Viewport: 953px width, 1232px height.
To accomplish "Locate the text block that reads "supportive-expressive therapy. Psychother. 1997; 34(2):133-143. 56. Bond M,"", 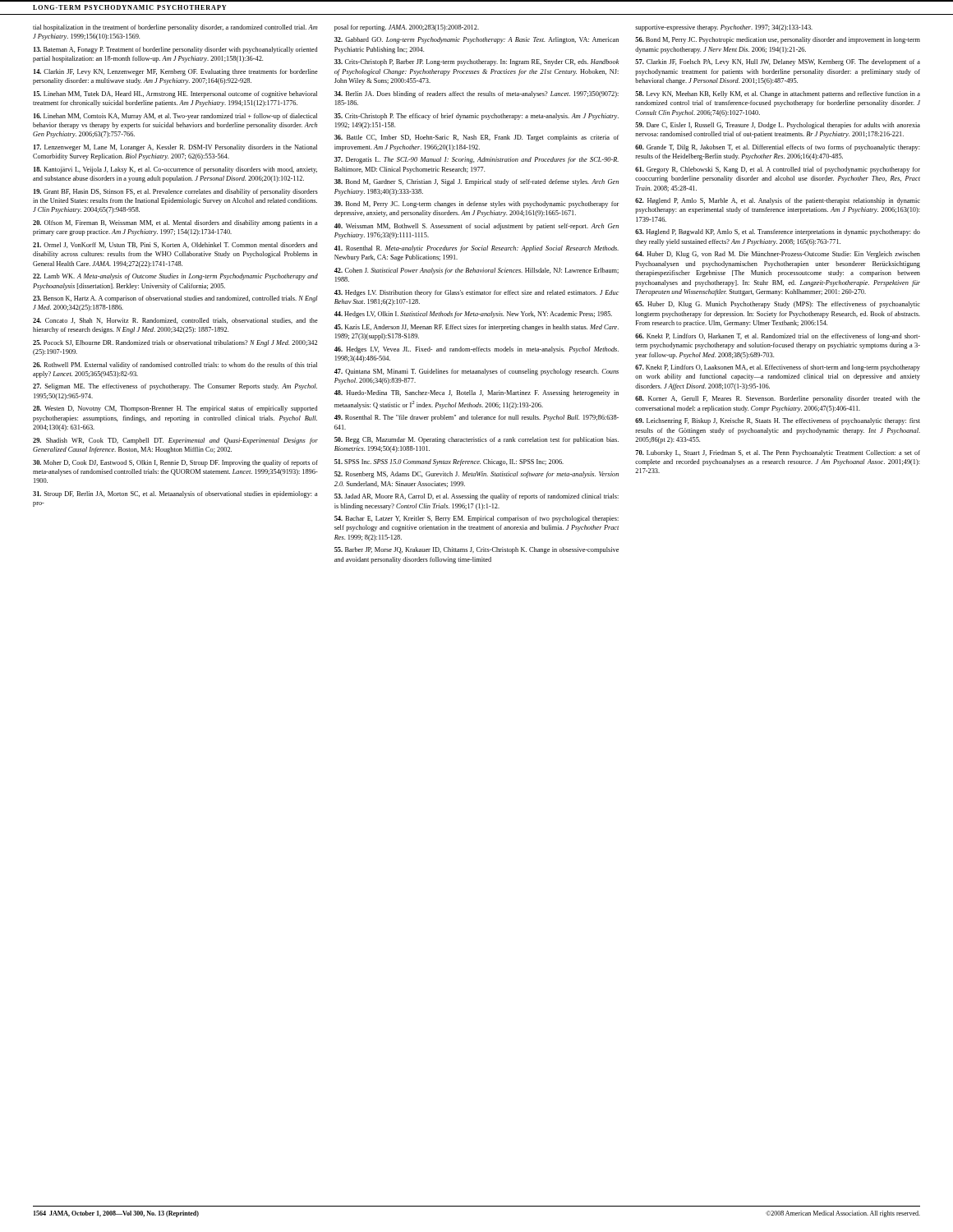I will pos(778,250).
